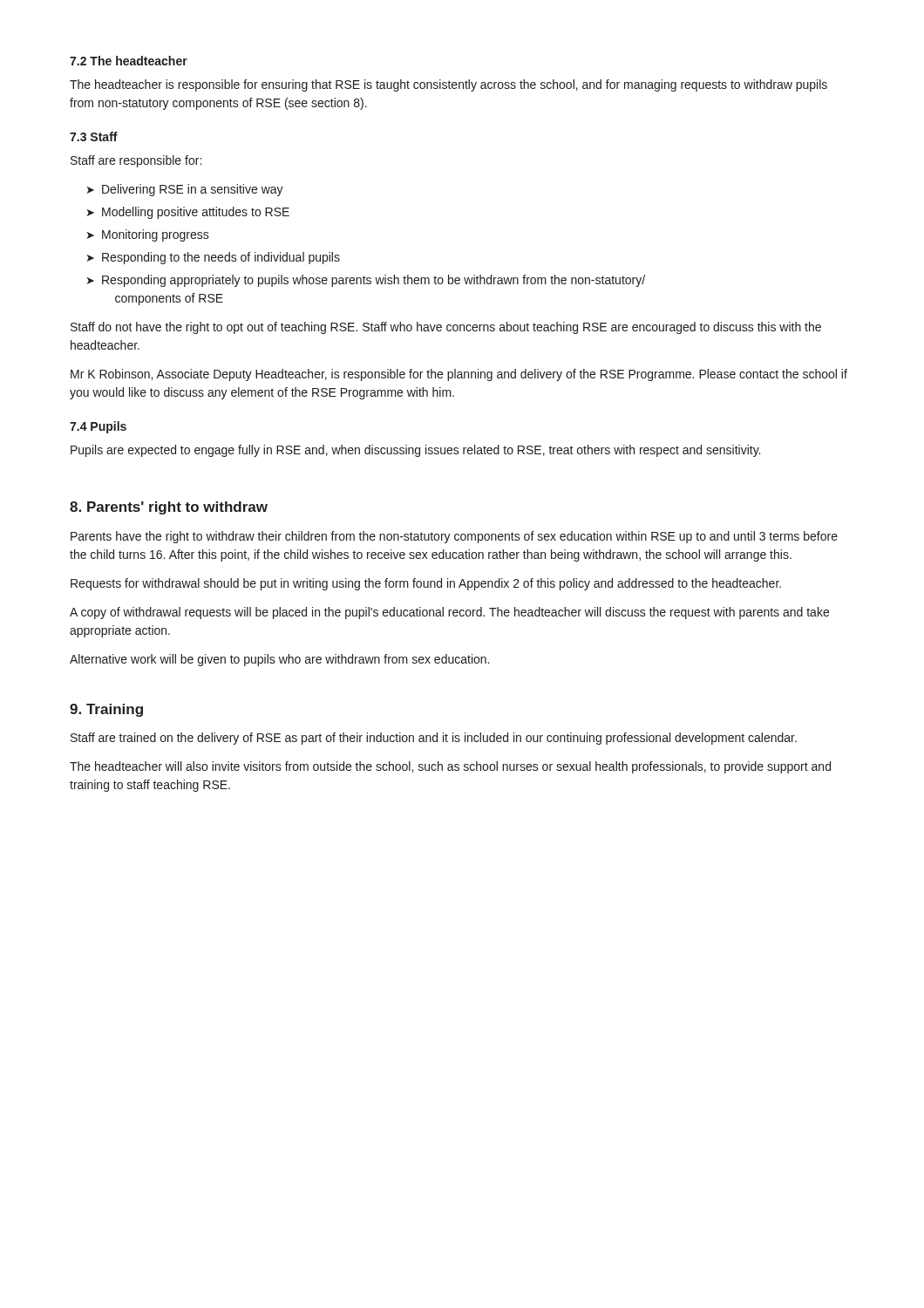Select the text block that says "The headteacher is responsible for"

[462, 94]
